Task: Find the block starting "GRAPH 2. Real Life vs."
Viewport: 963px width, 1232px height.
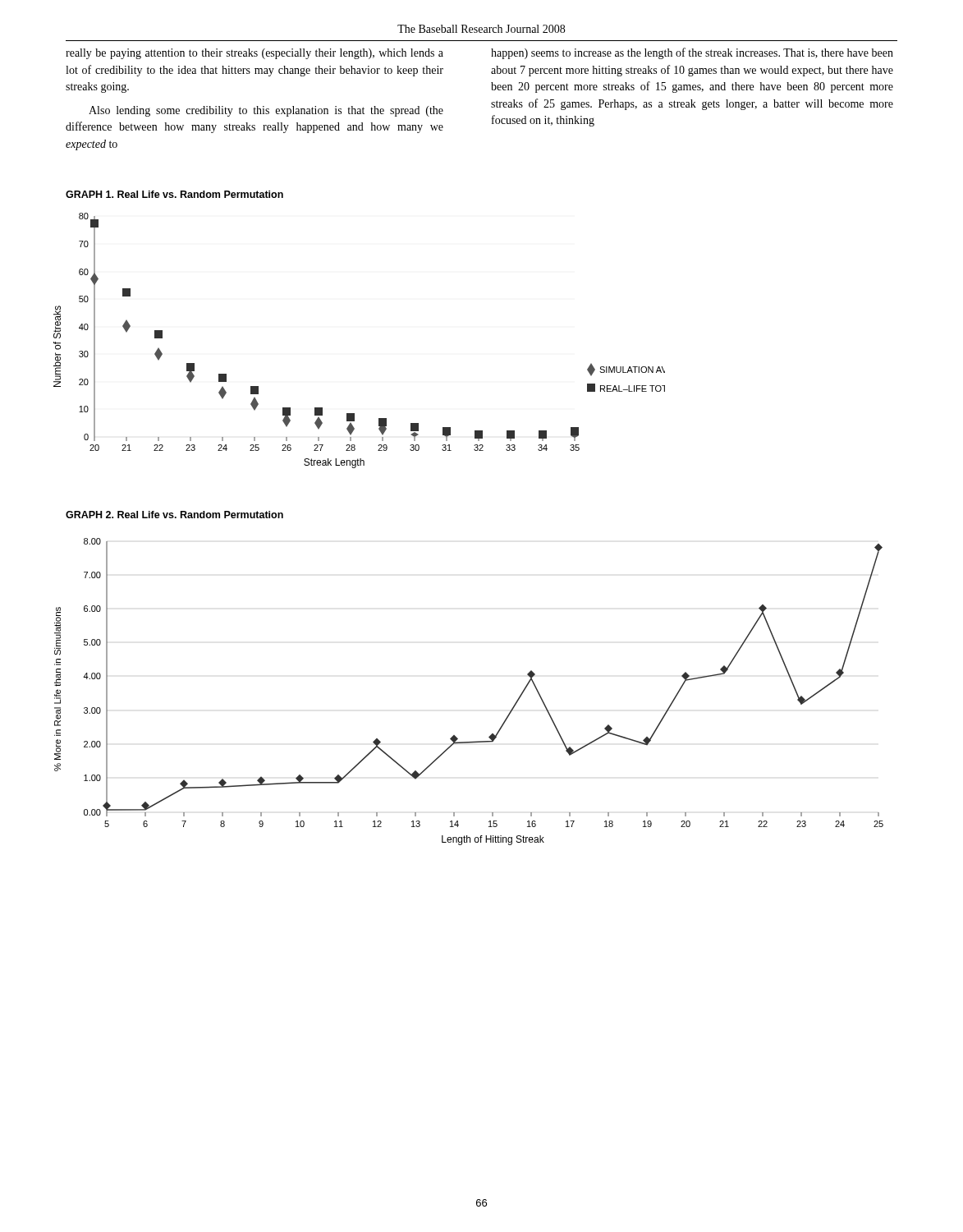Action: pos(175,515)
